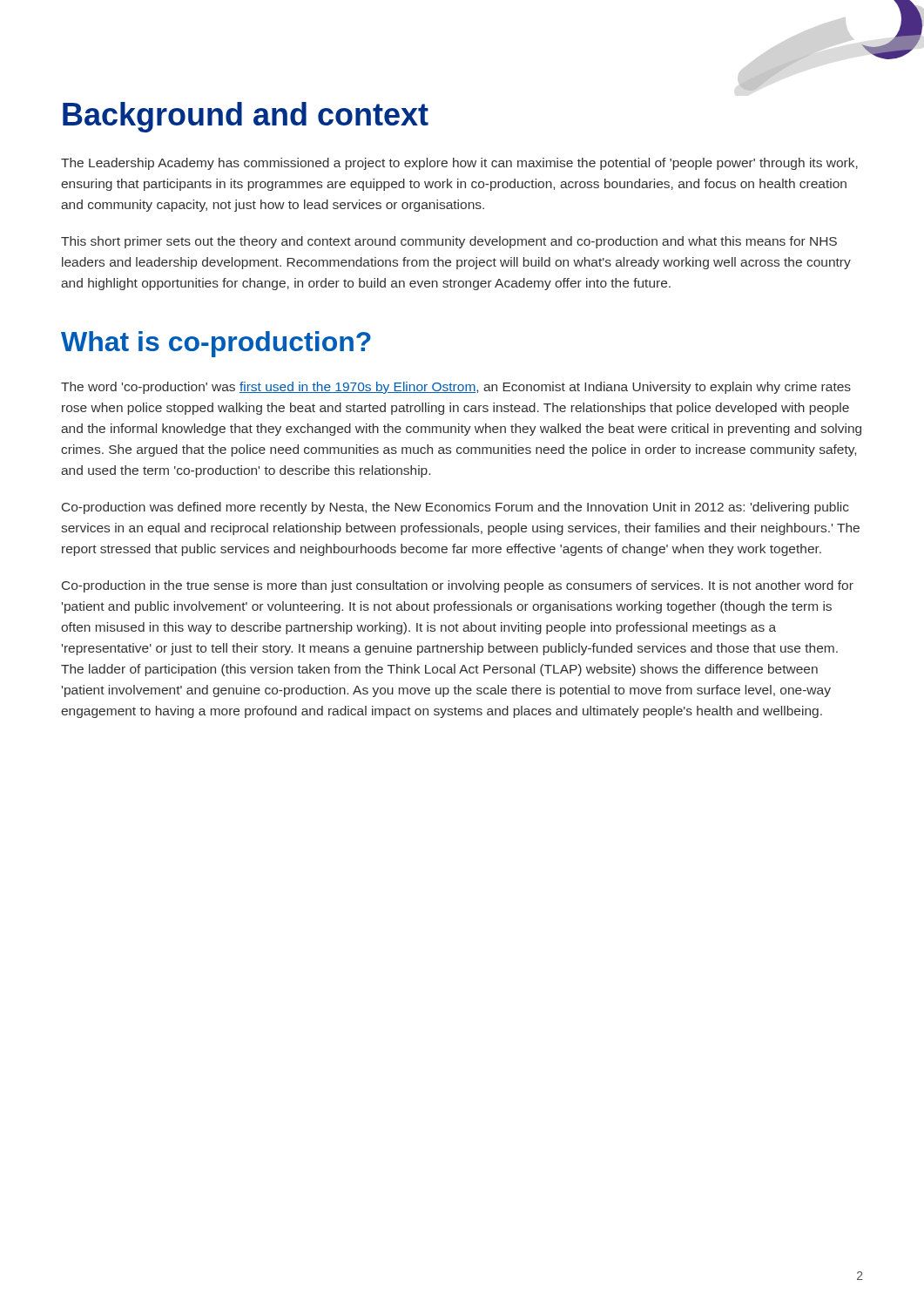
Task: Select the text block with the text "Co-production was defined more recently"
Action: 462,528
